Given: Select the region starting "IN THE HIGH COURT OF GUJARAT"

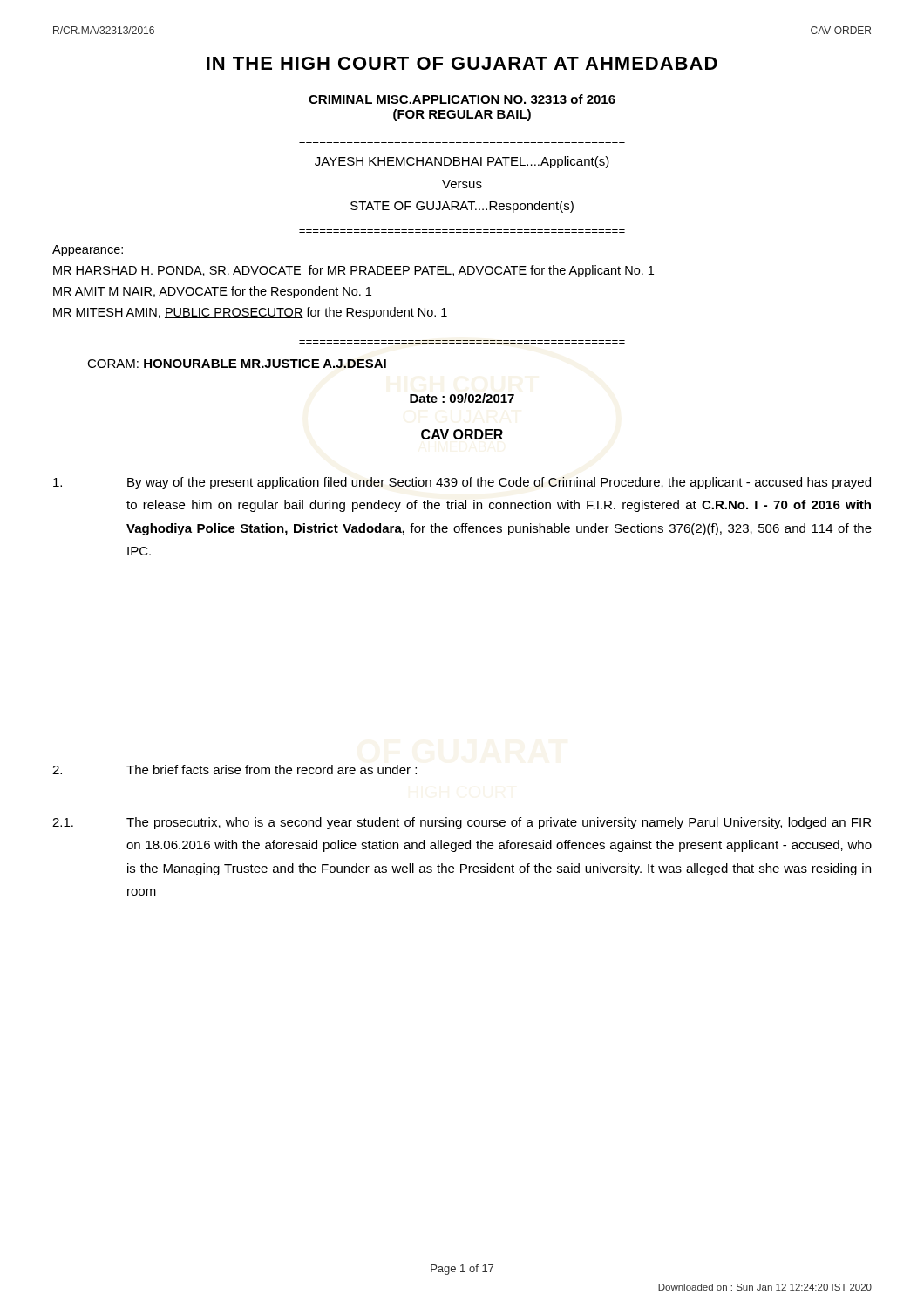Looking at the screenshot, I should pos(462,63).
